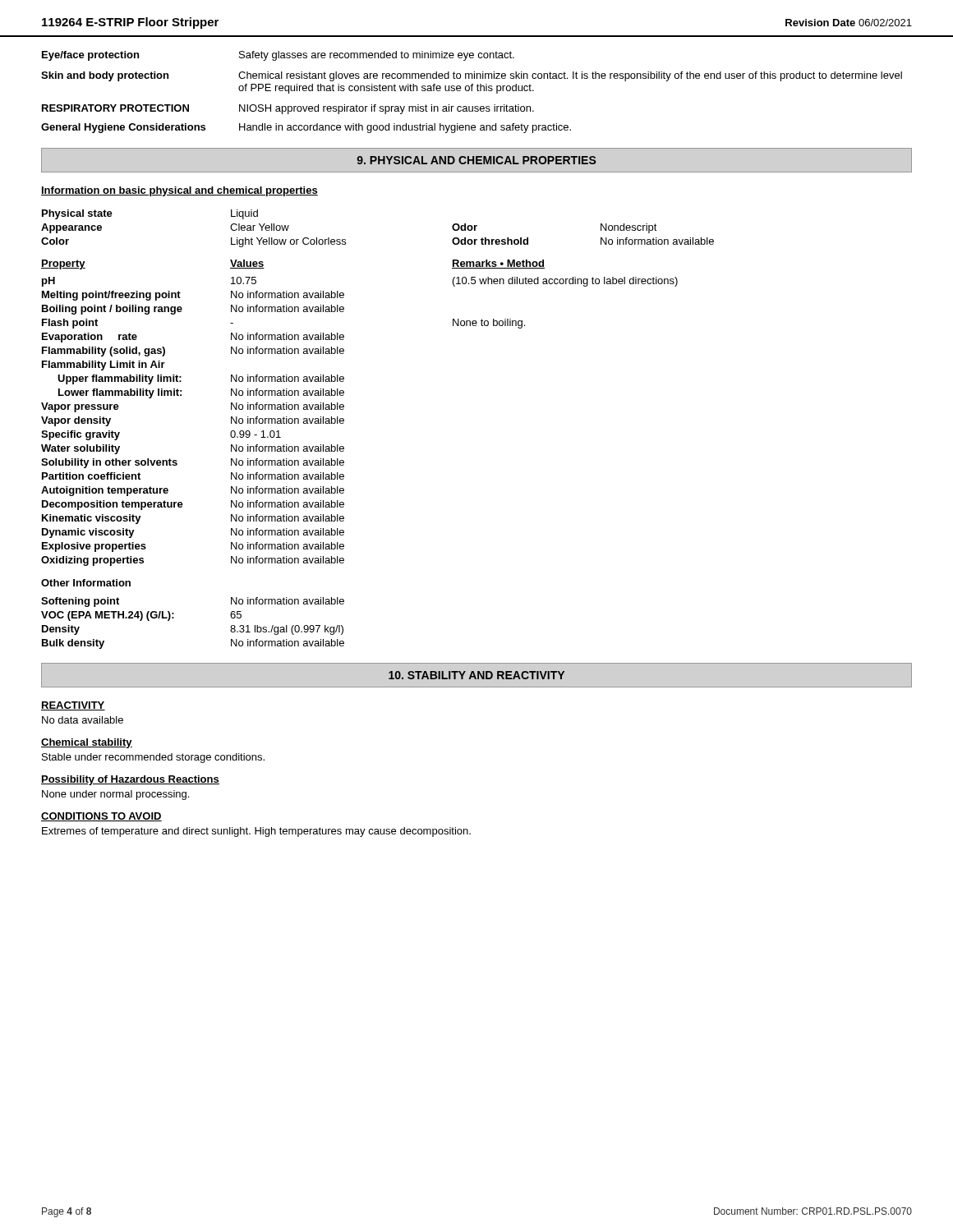Find "9. PHYSICAL AND CHEMICAL PROPERTIES" on this page
Image resolution: width=953 pixels, height=1232 pixels.
(476, 160)
